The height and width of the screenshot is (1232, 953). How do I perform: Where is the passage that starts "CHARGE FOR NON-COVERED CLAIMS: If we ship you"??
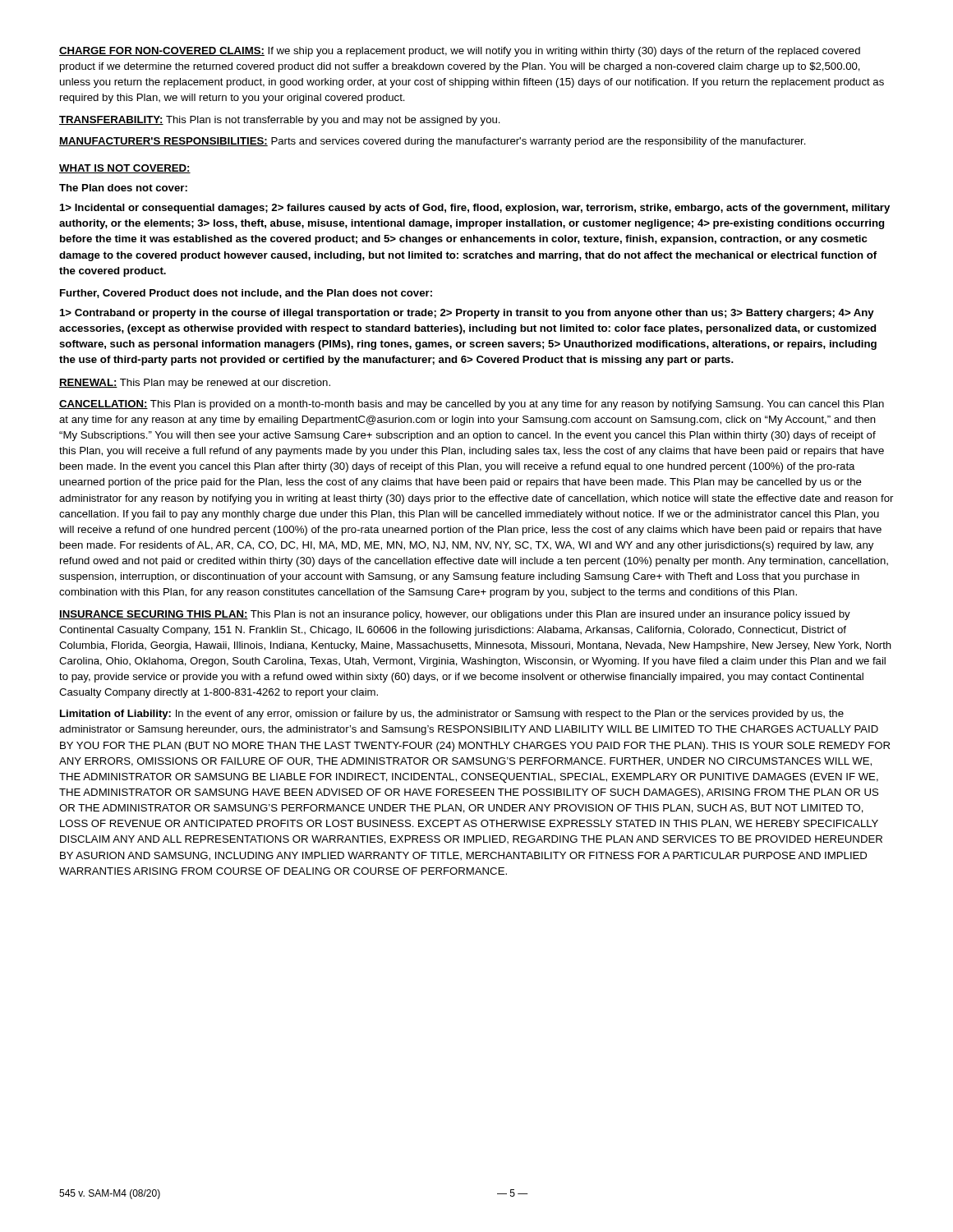[476, 74]
